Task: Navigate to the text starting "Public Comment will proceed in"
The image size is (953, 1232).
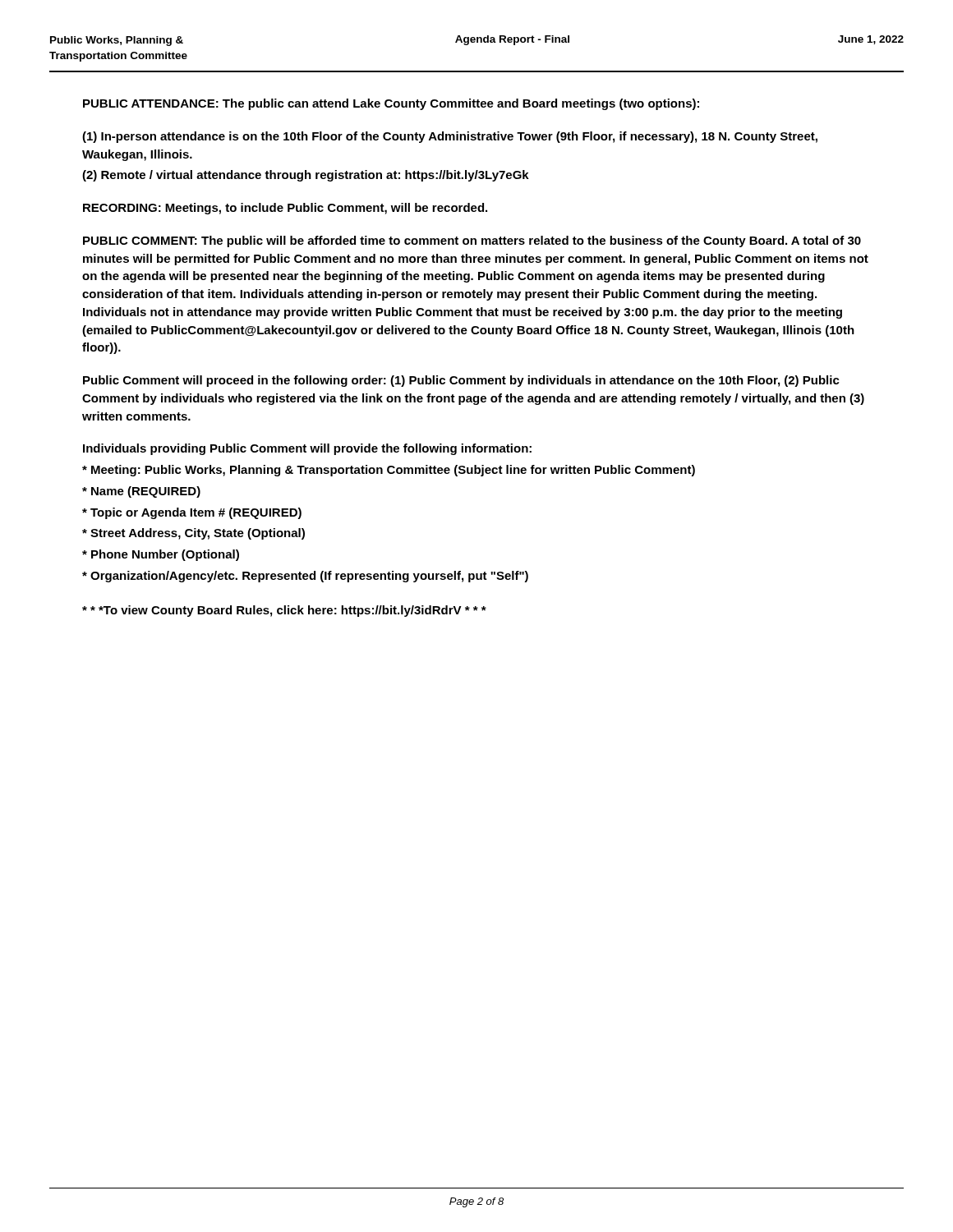Action: [473, 398]
